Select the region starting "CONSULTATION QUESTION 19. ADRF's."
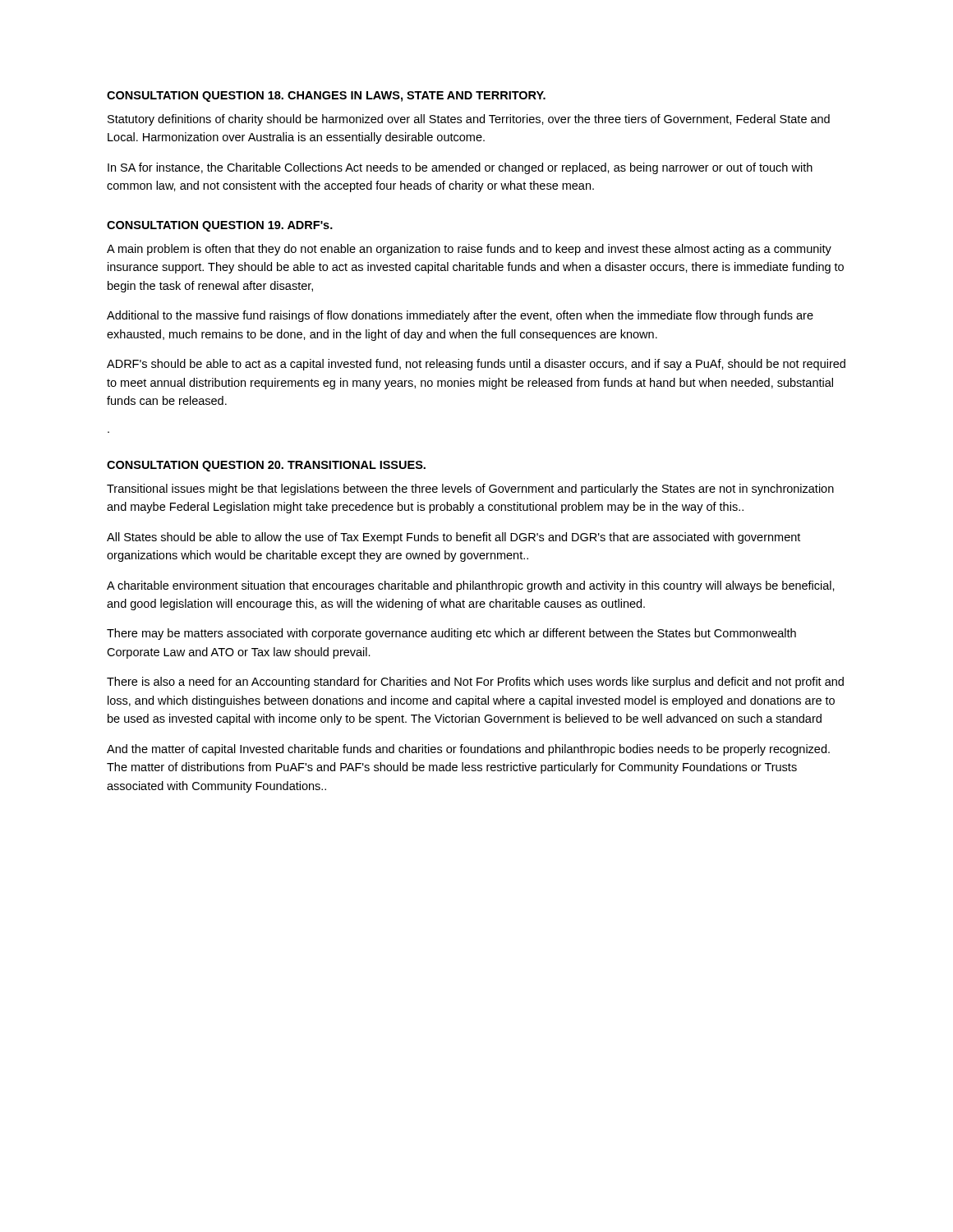 (x=220, y=225)
